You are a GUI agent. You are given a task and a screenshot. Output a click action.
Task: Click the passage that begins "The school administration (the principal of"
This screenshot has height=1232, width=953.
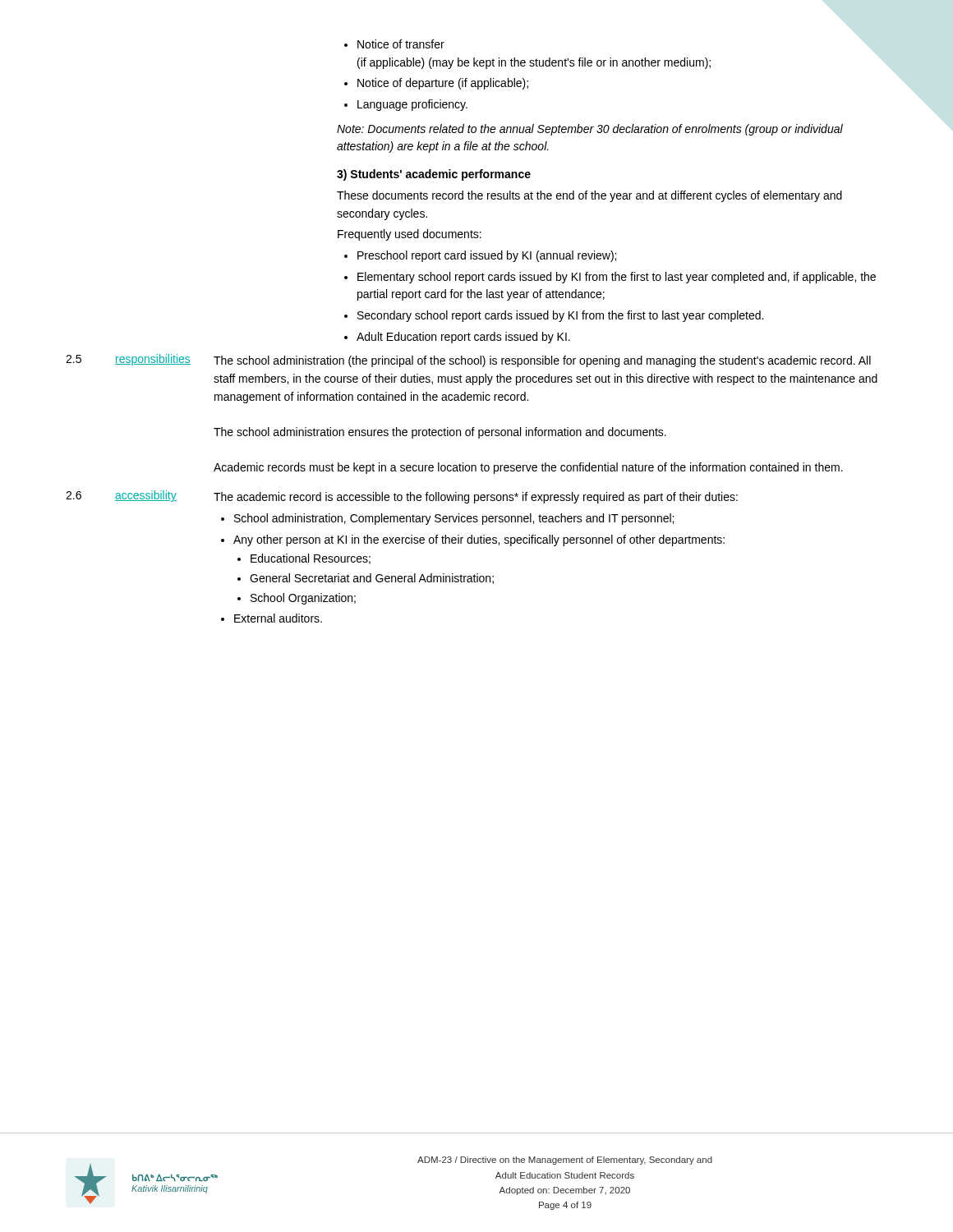542,361
